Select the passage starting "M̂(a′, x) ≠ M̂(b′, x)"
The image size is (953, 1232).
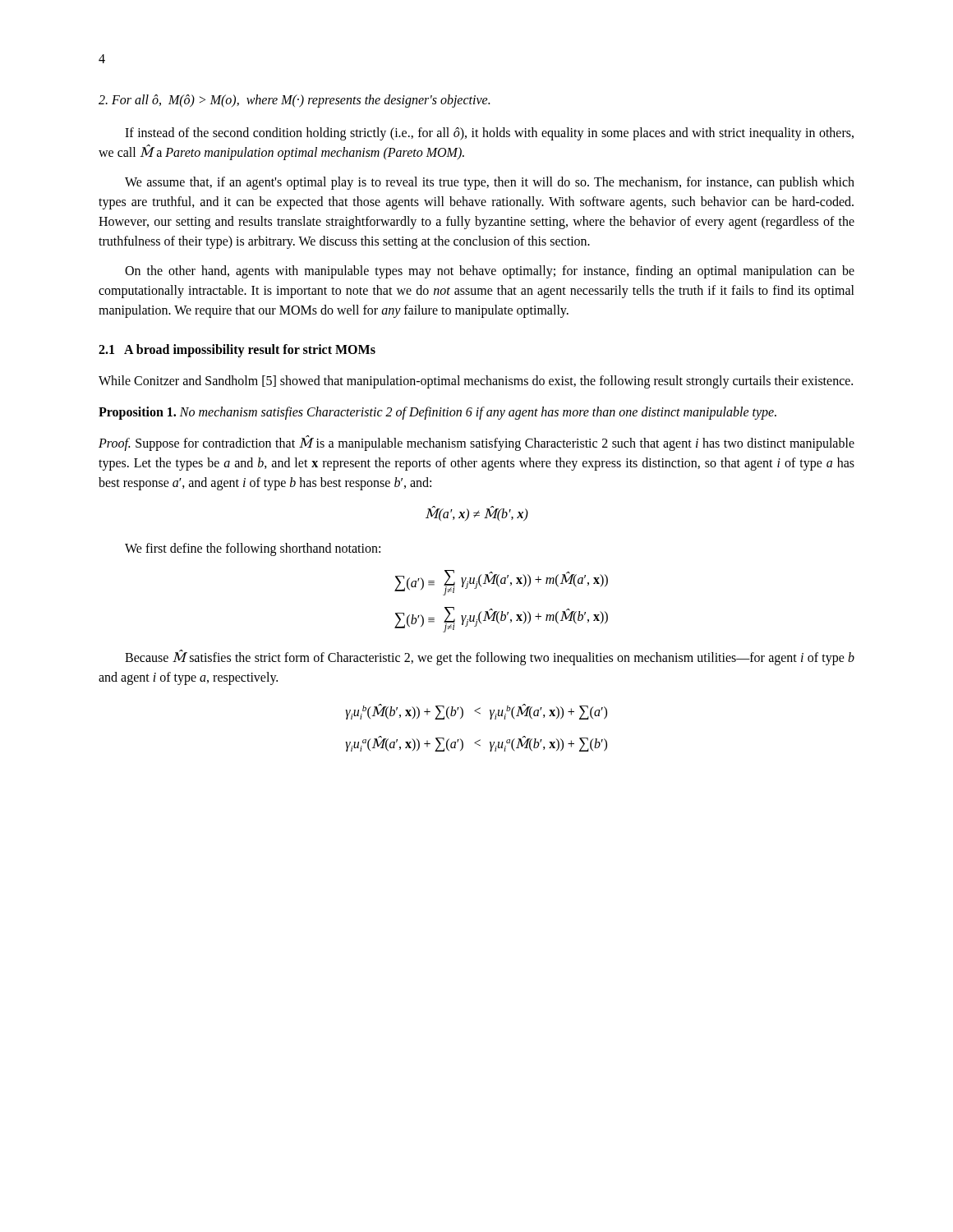(476, 514)
